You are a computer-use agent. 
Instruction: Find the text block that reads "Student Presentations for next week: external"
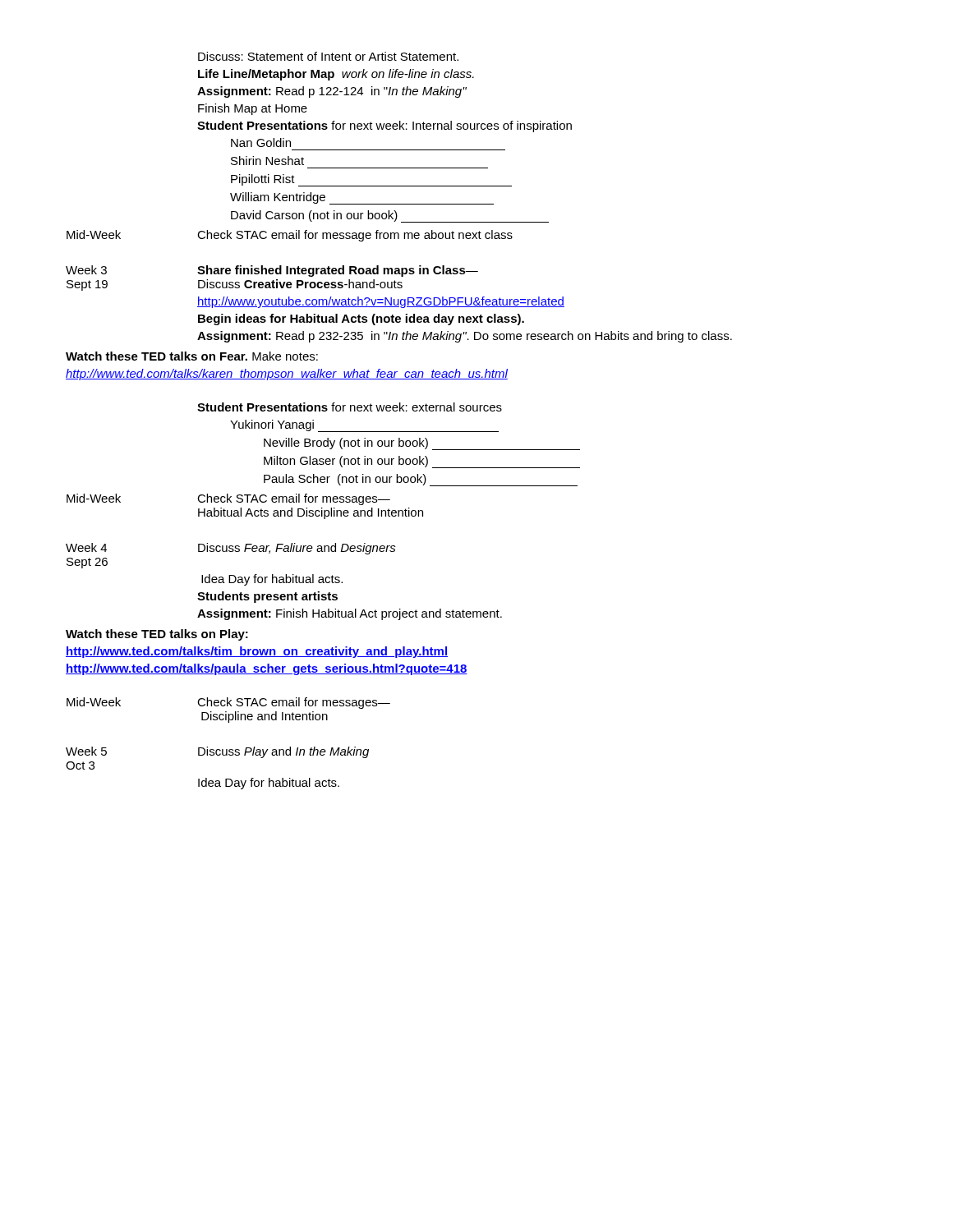click(350, 407)
